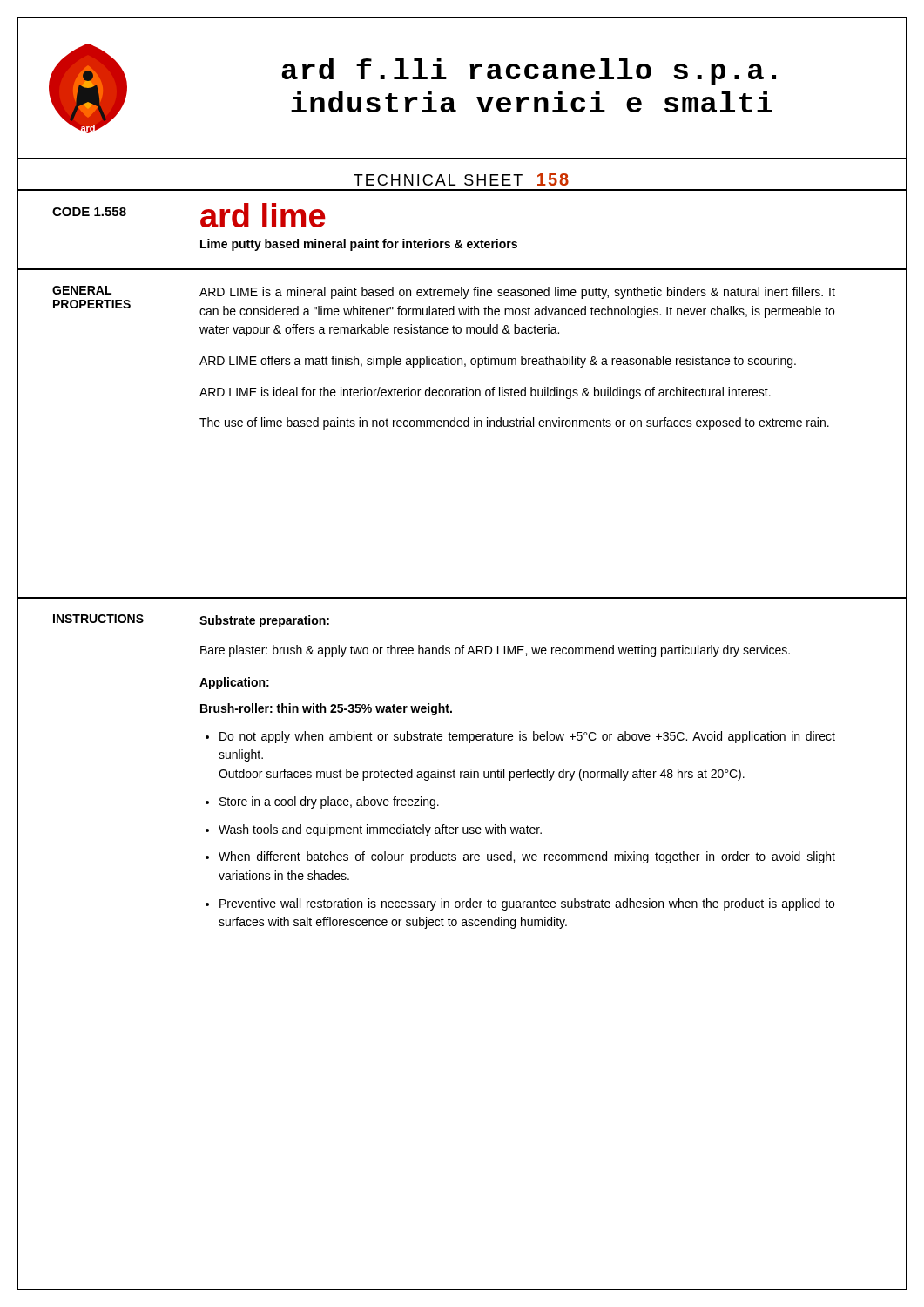Navigate to the region starting "ard lime"
The height and width of the screenshot is (1307, 924).
263,217
